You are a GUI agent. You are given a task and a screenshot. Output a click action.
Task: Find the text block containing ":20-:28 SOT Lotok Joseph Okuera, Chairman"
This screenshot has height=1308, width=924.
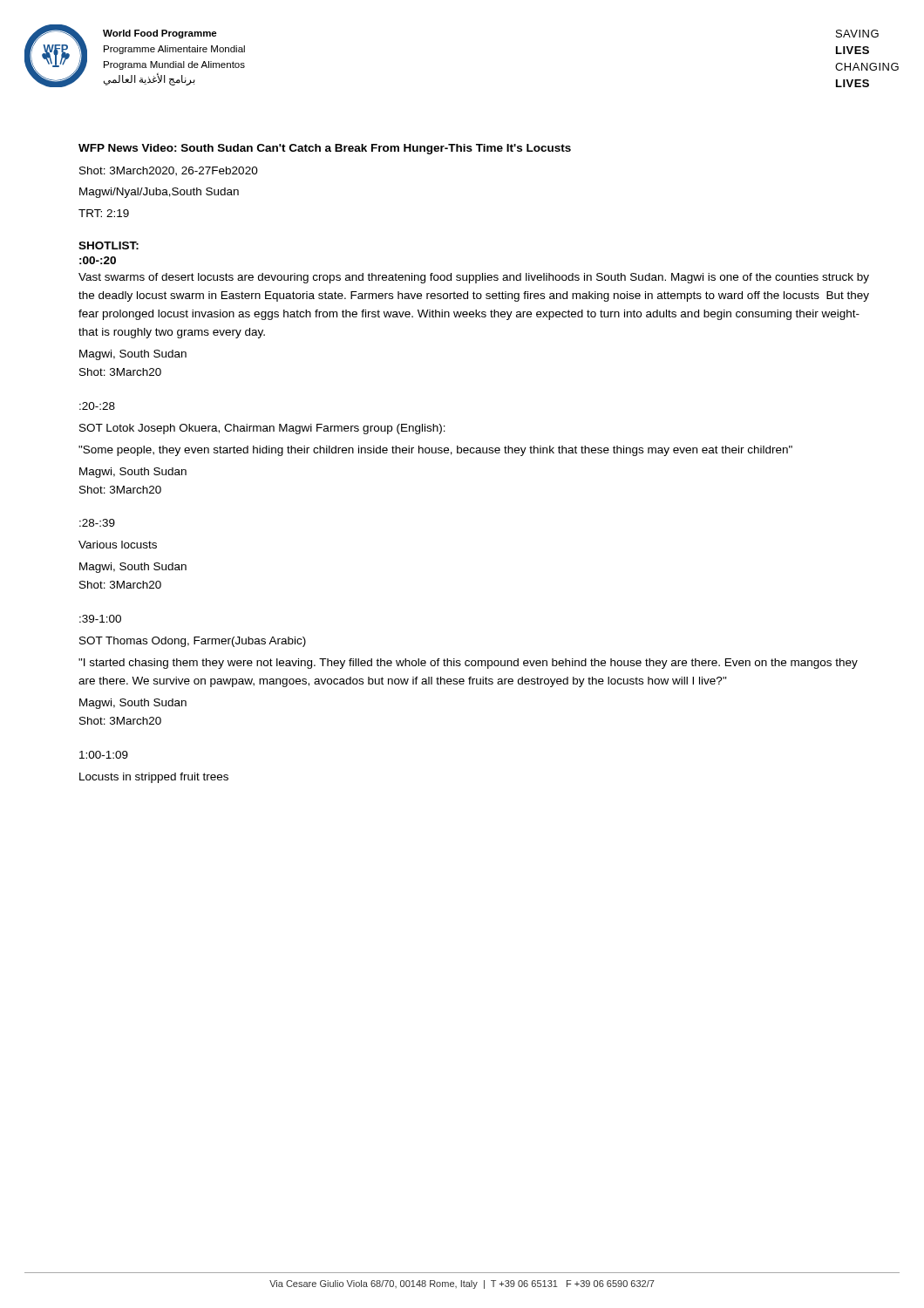click(x=477, y=448)
